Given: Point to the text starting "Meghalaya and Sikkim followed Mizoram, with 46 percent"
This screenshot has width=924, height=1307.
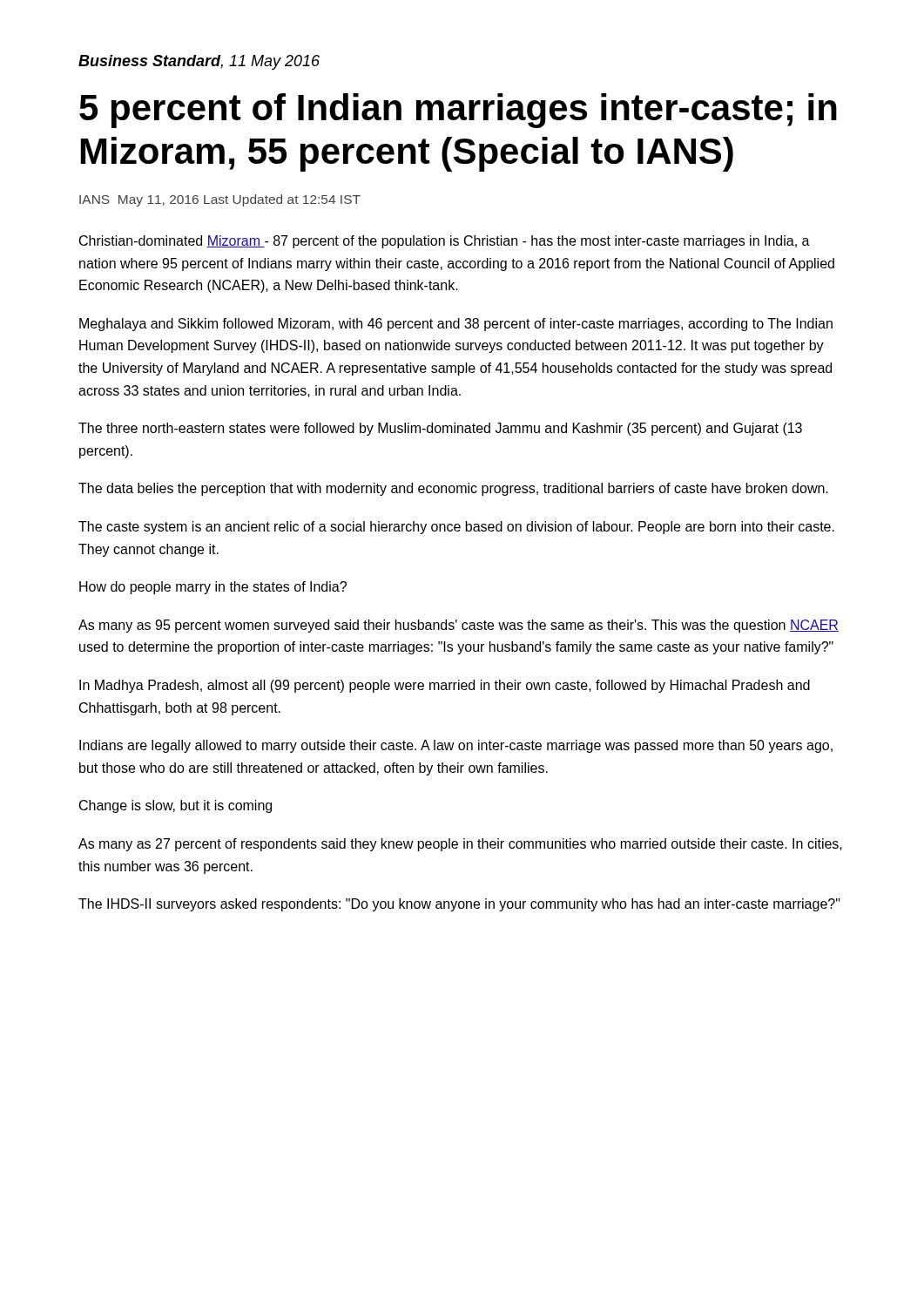Looking at the screenshot, I should (456, 357).
